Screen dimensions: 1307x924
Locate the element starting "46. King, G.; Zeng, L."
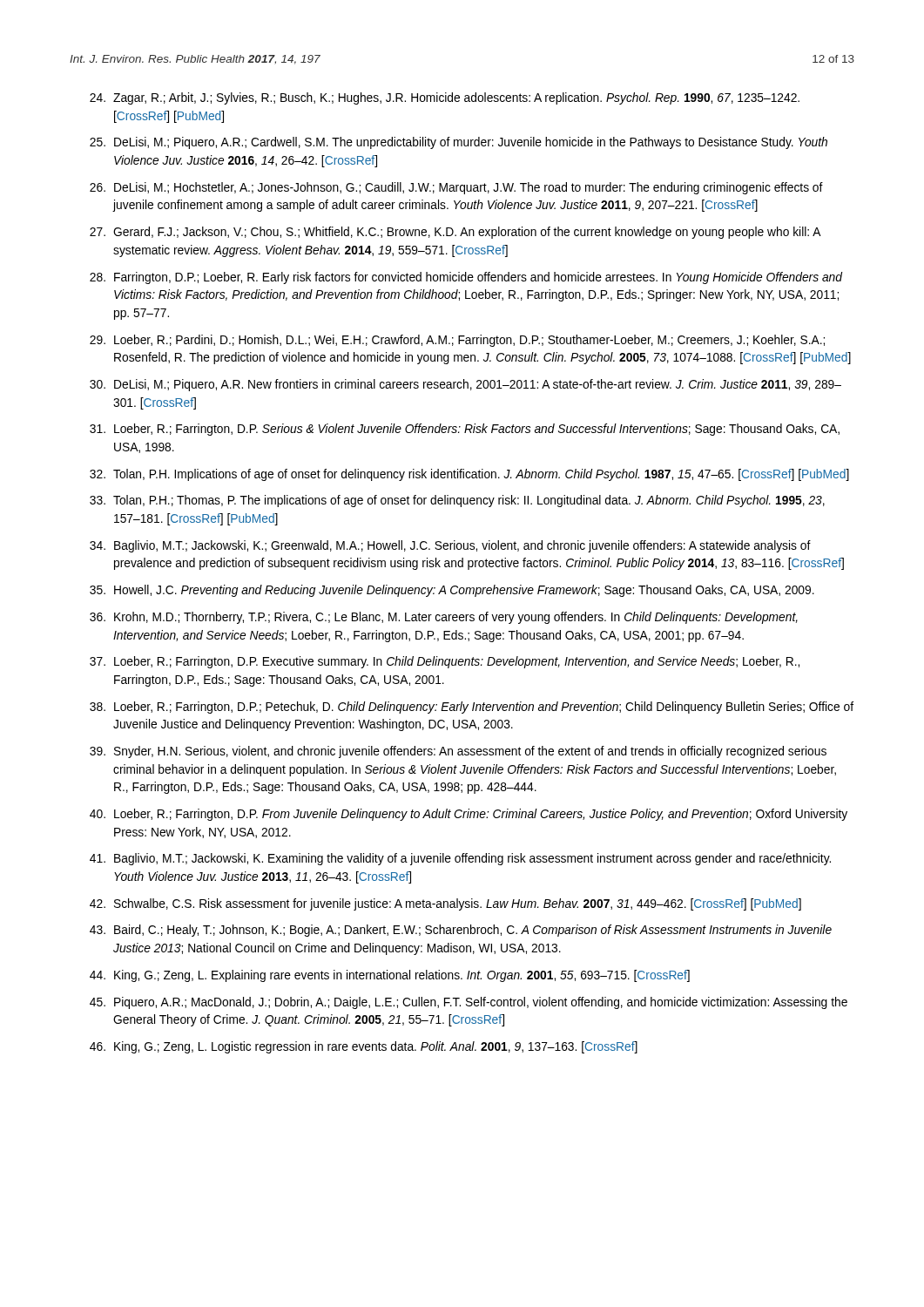(x=462, y=1048)
